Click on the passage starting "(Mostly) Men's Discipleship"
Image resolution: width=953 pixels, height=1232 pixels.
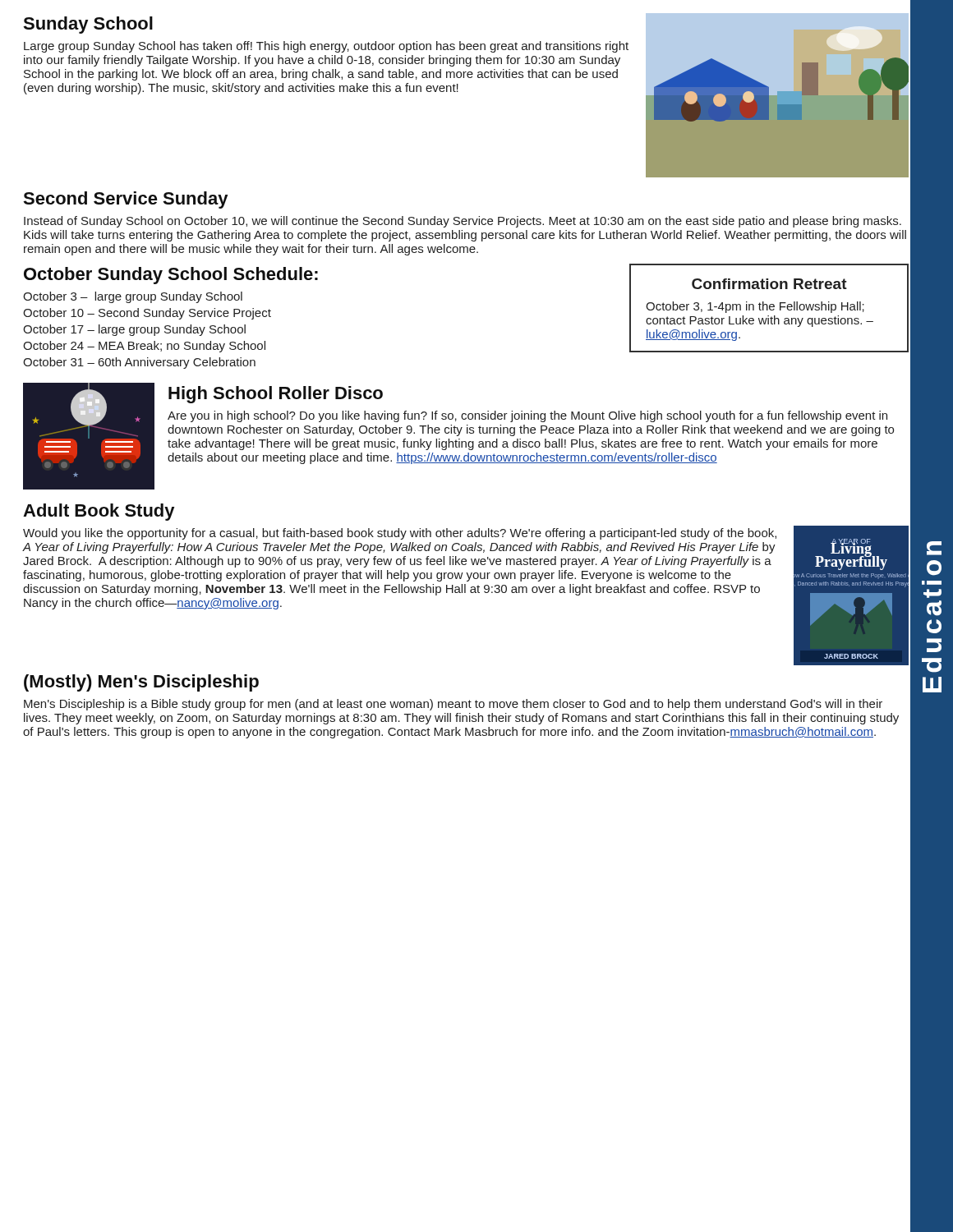pyautogui.click(x=141, y=681)
